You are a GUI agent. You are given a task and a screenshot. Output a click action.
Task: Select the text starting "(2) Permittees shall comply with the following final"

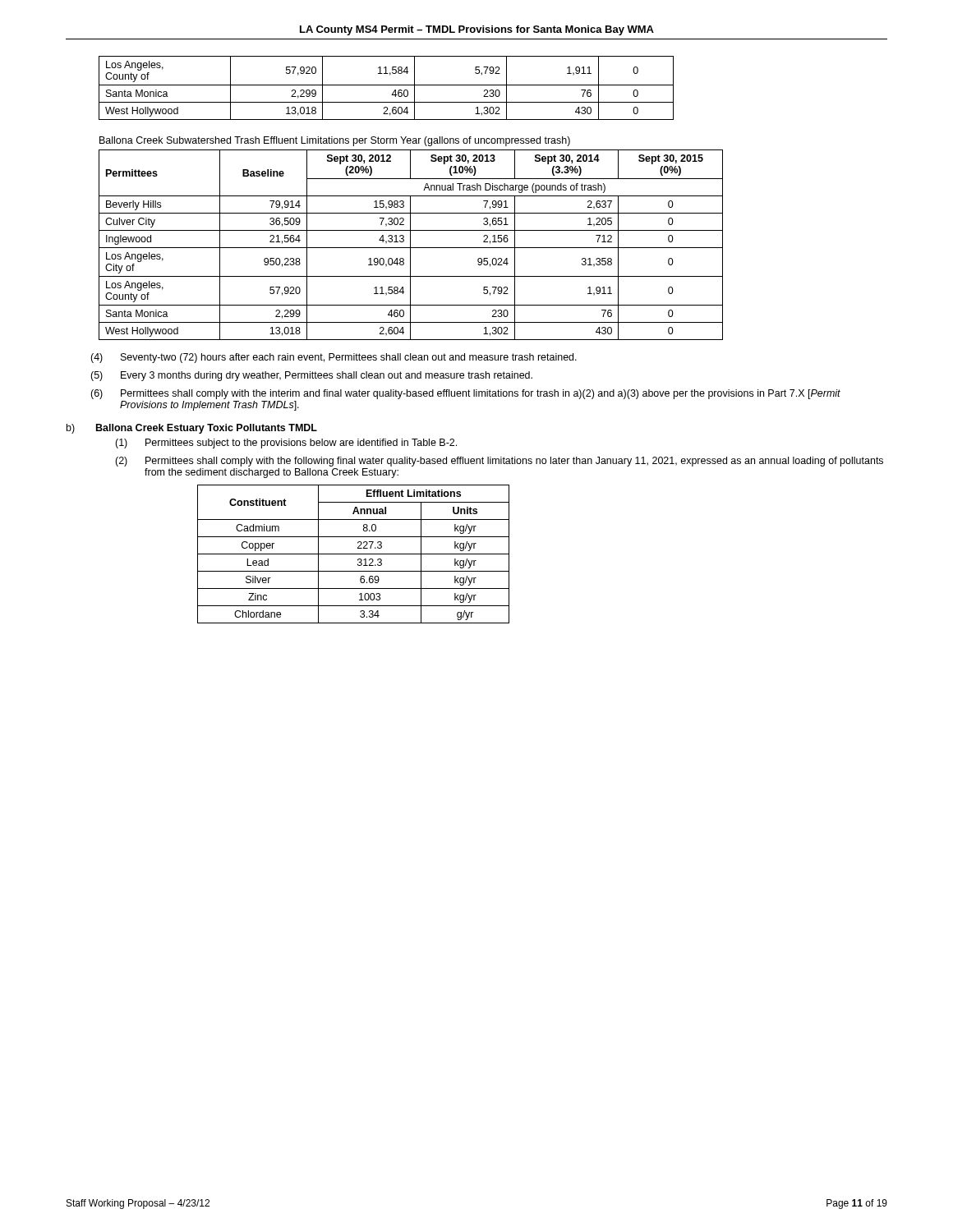pyautogui.click(x=501, y=466)
